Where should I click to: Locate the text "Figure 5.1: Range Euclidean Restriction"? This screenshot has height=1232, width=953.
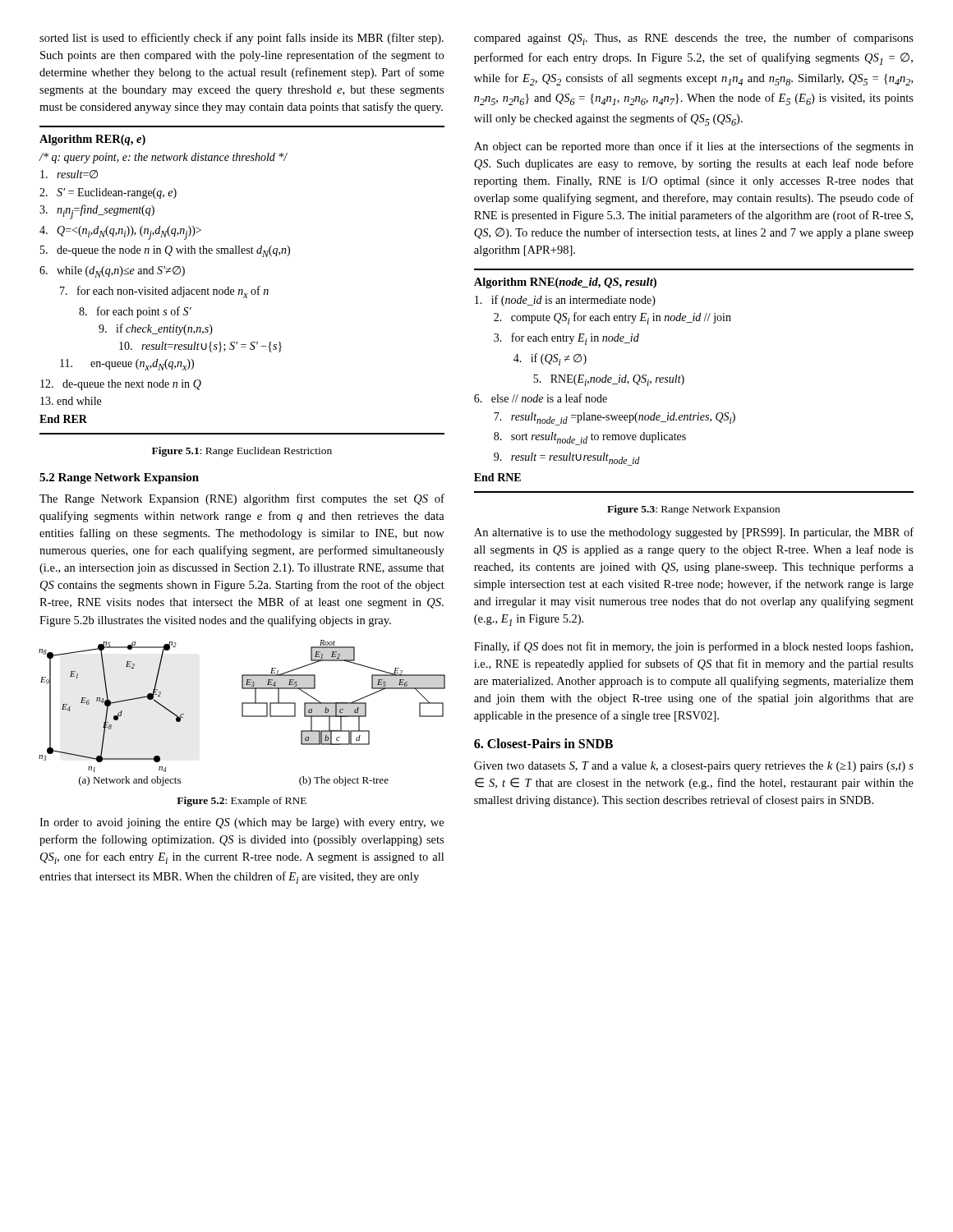[242, 451]
